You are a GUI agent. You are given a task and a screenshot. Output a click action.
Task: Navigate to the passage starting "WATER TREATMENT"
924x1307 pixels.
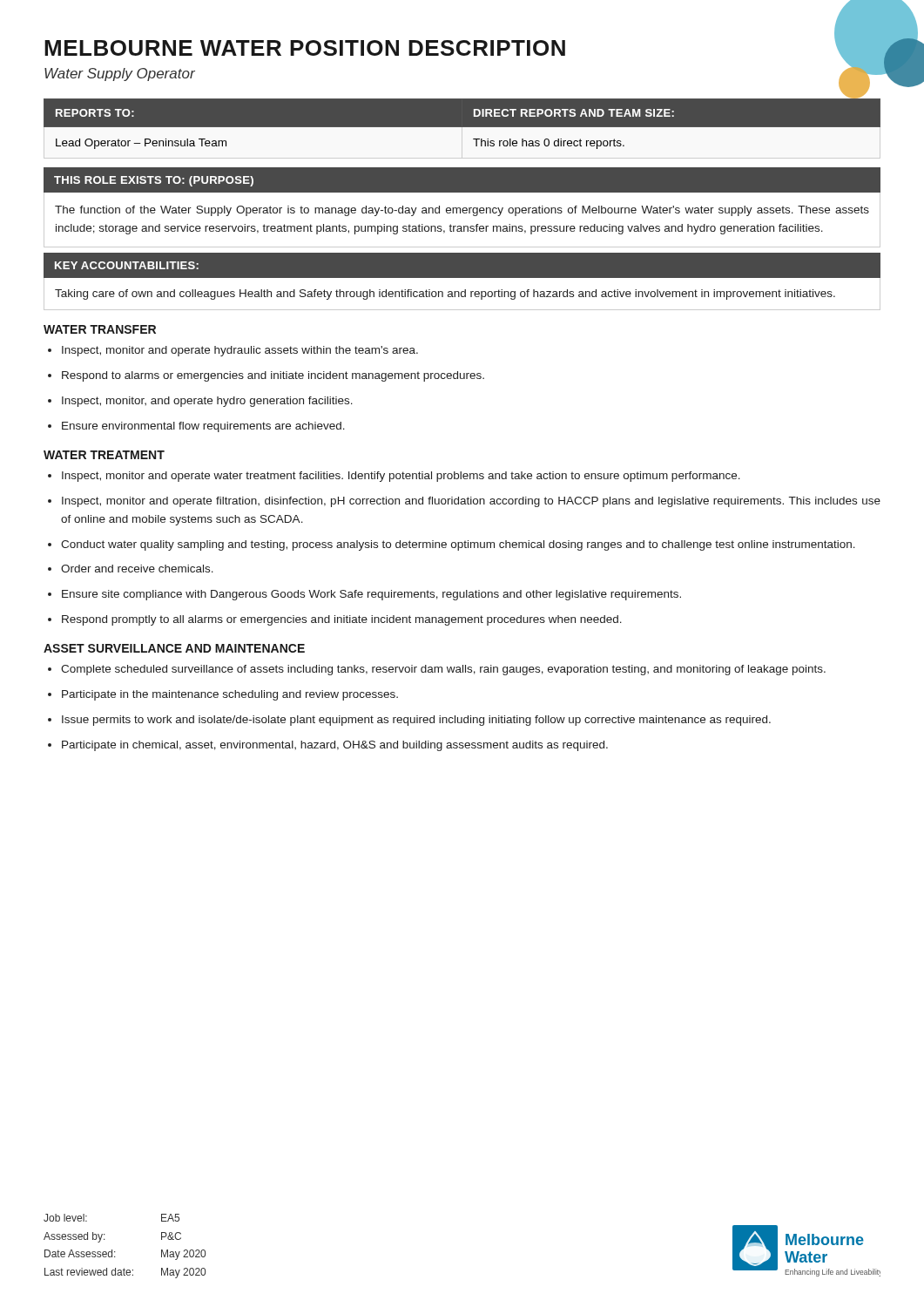(x=104, y=455)
